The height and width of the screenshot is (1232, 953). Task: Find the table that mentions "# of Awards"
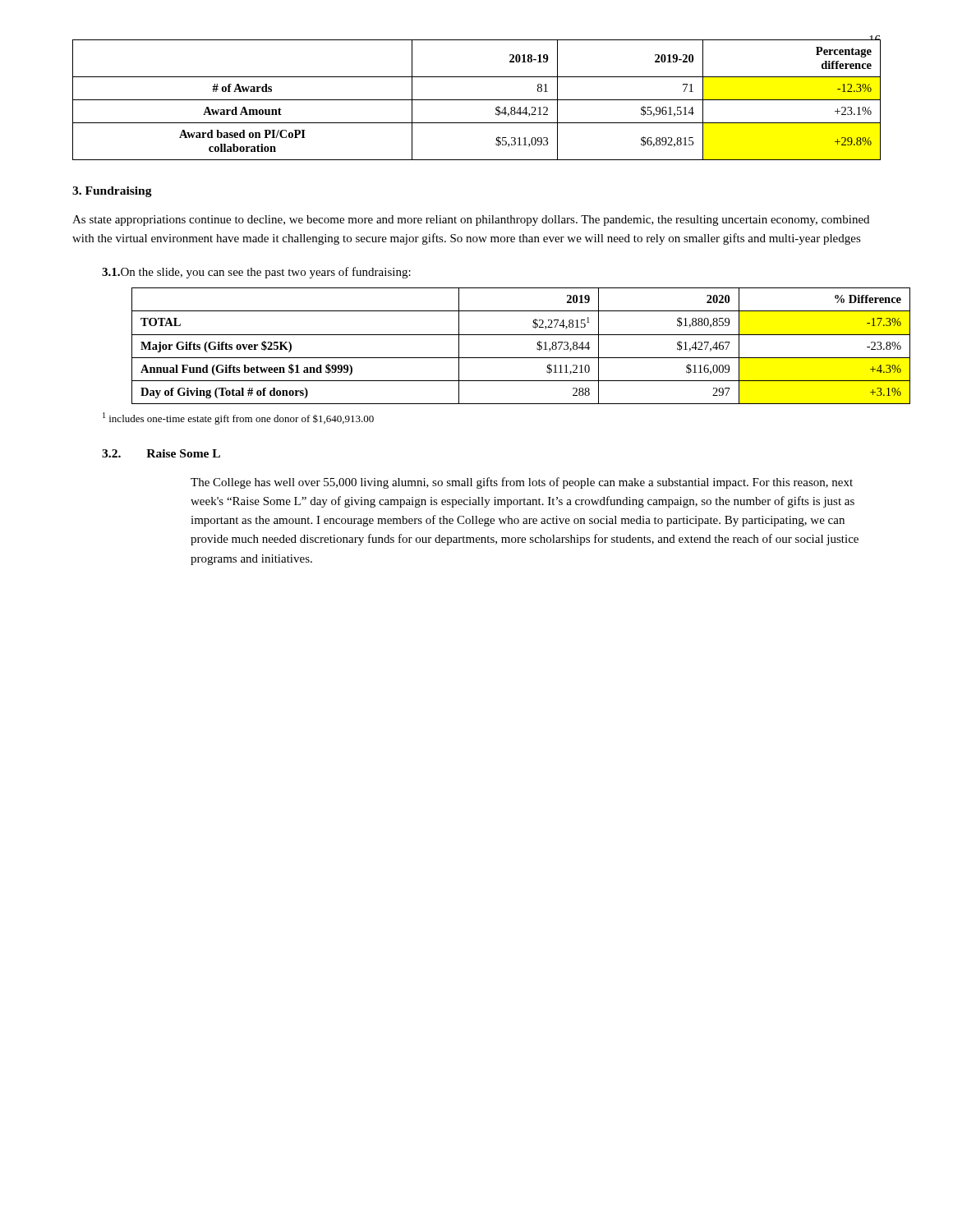pos(476,100)
